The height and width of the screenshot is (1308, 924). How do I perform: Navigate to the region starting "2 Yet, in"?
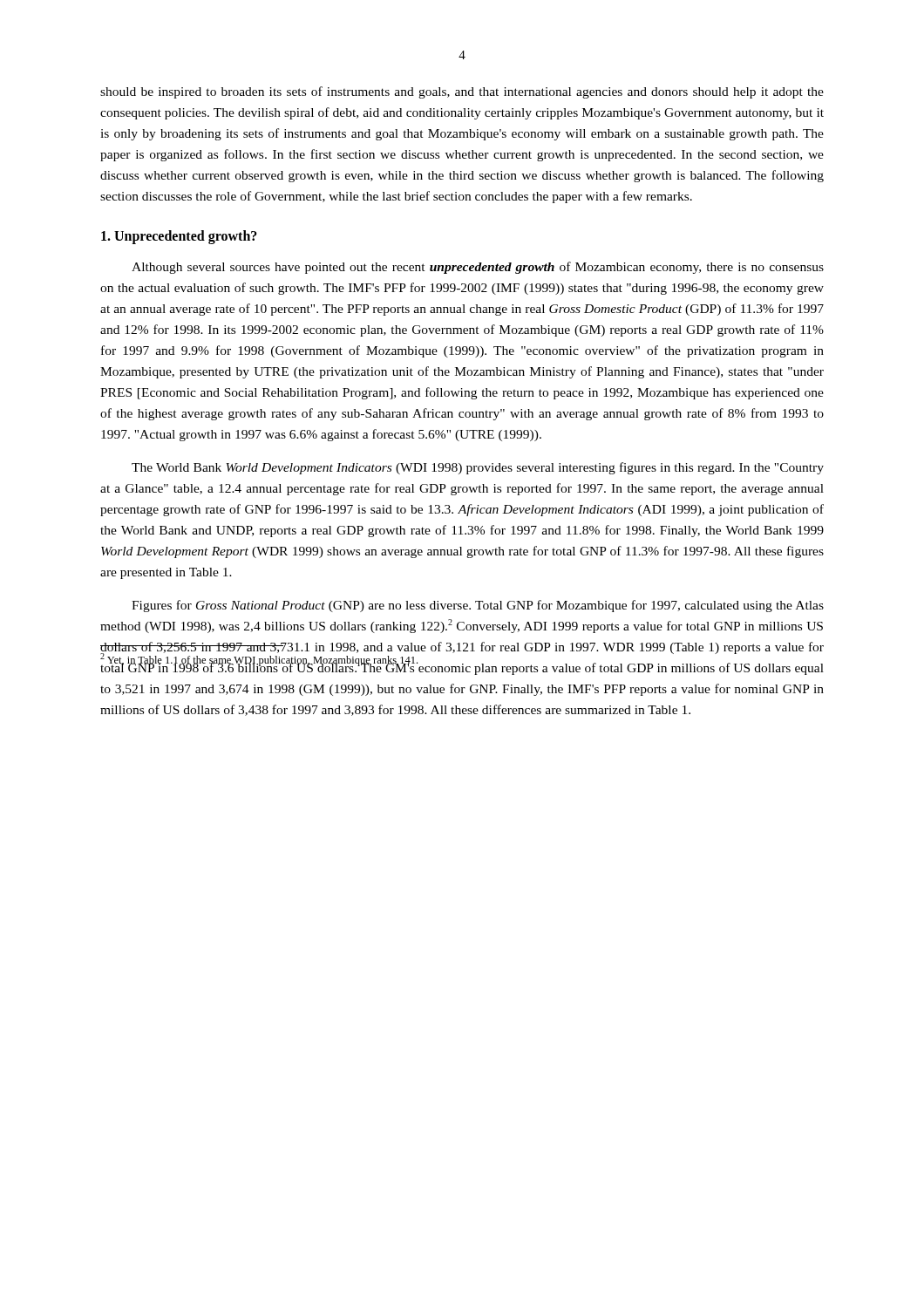[259, 660]
